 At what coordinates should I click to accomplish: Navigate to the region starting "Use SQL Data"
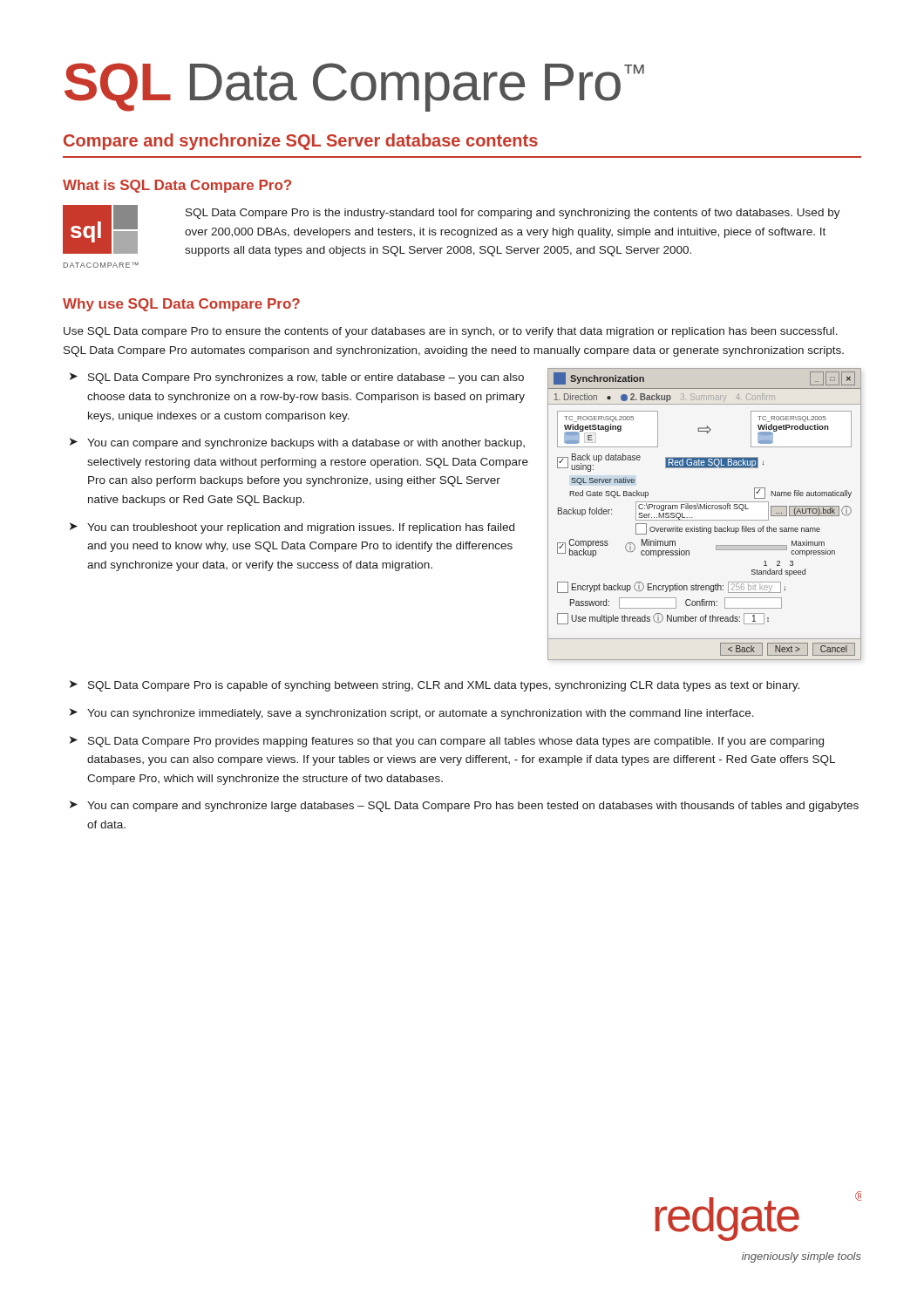(x=454, y=340)
